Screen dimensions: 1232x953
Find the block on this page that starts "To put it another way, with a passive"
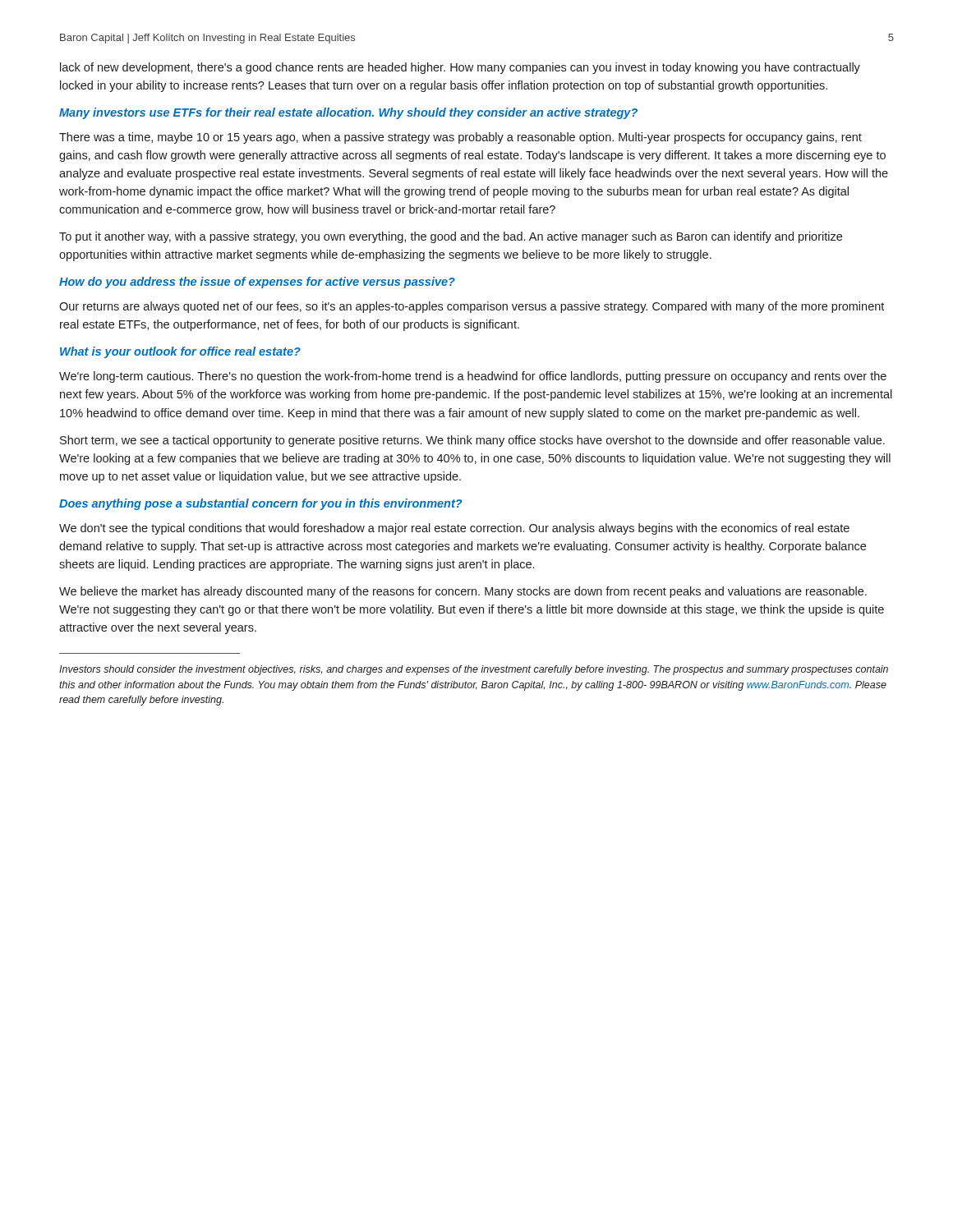click(476, 246)
